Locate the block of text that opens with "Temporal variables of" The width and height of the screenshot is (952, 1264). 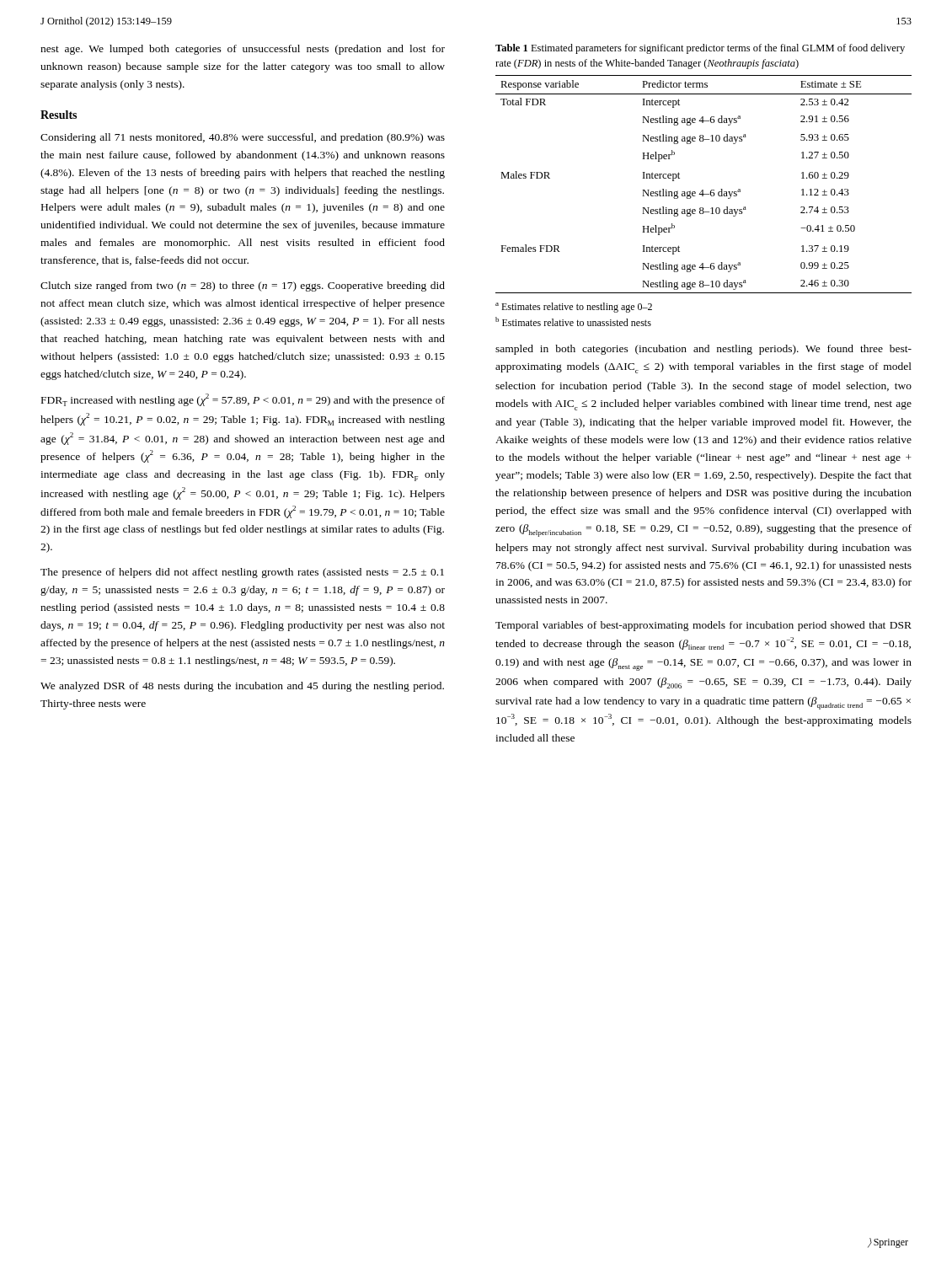[x=703, y=681]
